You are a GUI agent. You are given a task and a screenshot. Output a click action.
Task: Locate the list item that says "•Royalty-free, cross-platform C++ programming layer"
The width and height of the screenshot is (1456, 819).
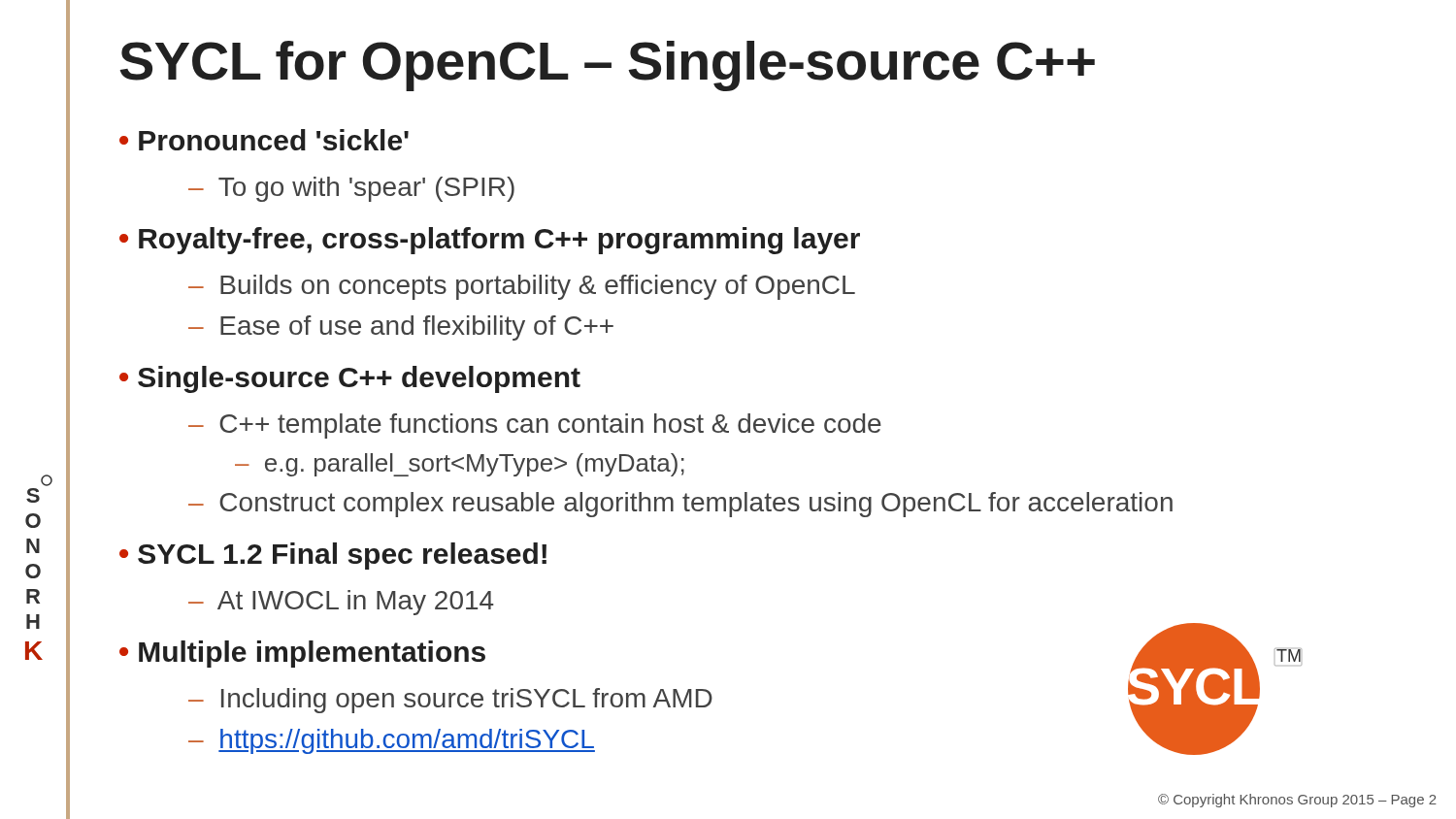click(759, 238)
